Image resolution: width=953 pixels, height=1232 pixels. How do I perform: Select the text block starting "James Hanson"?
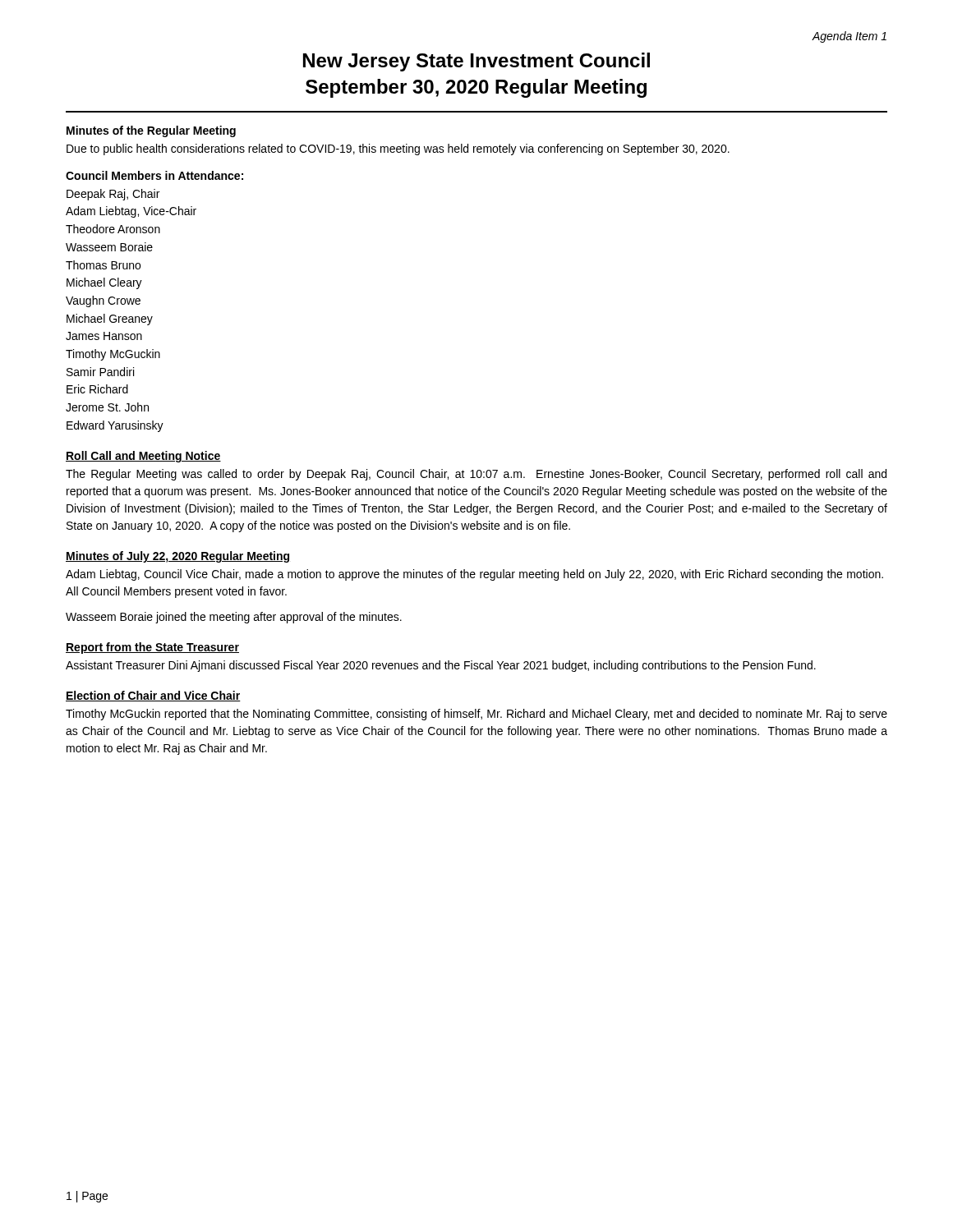pyautogui.click(x=104, y=336)
